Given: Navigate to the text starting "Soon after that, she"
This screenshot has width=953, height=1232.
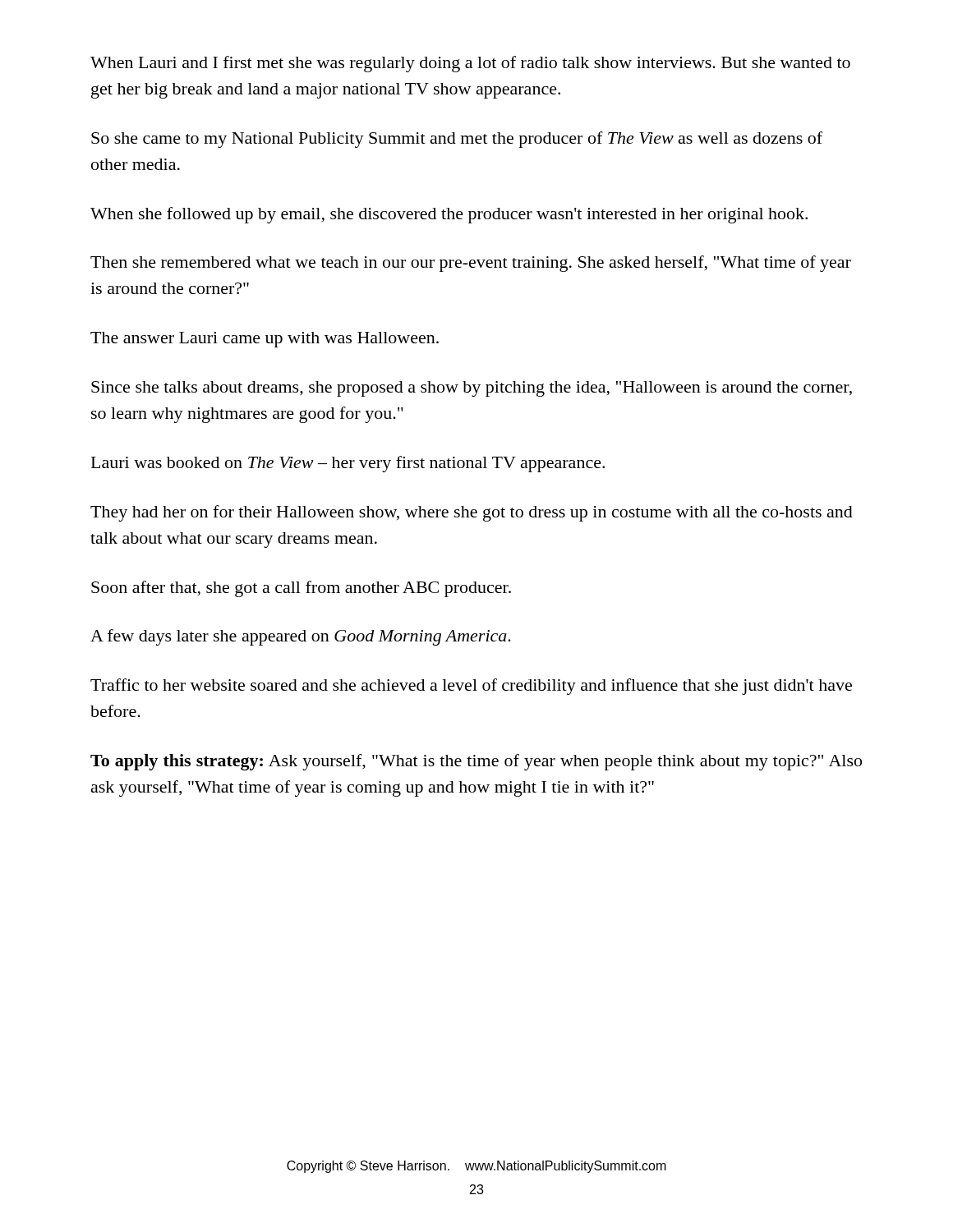Looking at the screenshot, I should click(301, 586).
